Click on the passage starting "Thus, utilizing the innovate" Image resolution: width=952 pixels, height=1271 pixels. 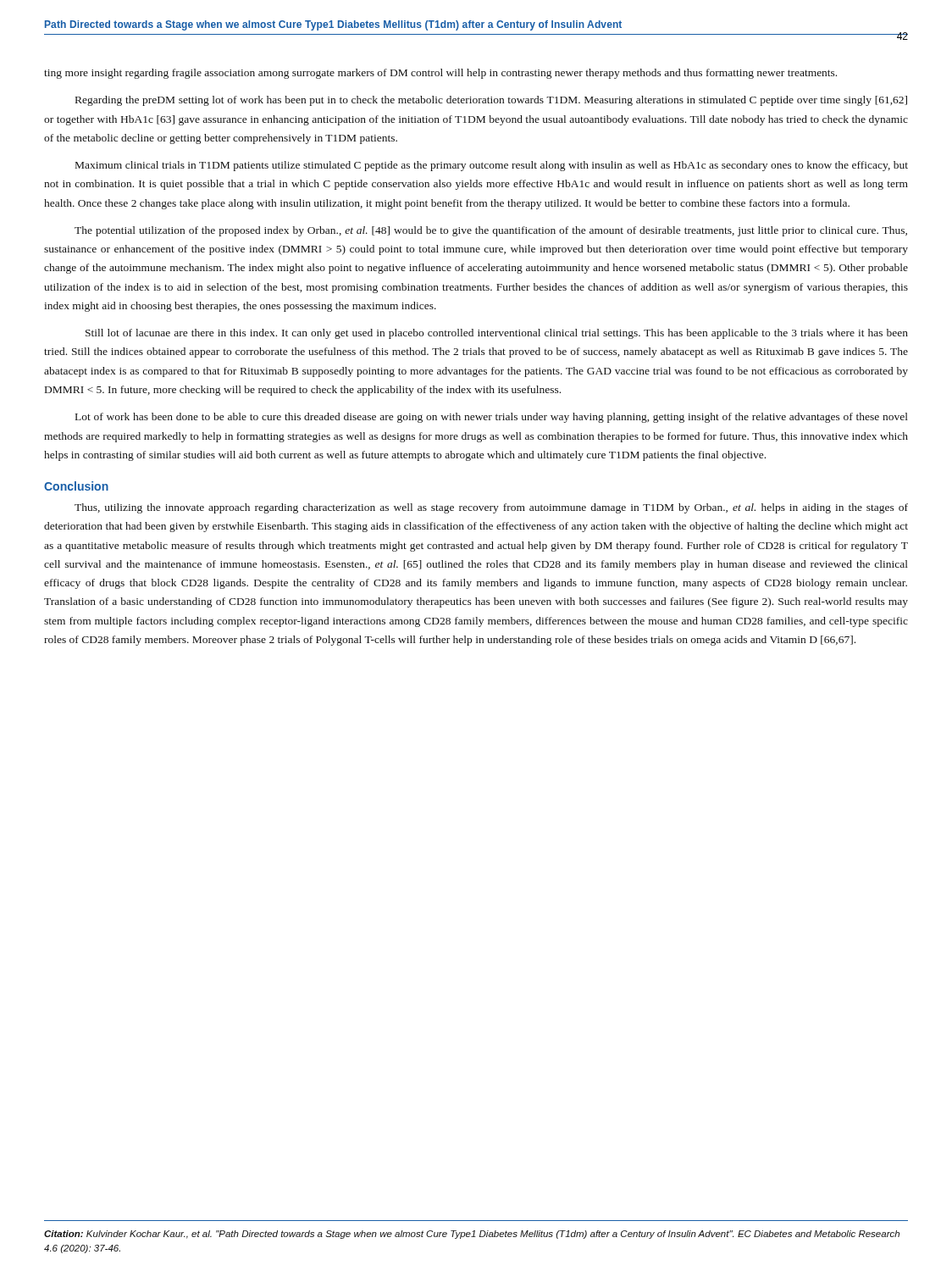(476, 573)
